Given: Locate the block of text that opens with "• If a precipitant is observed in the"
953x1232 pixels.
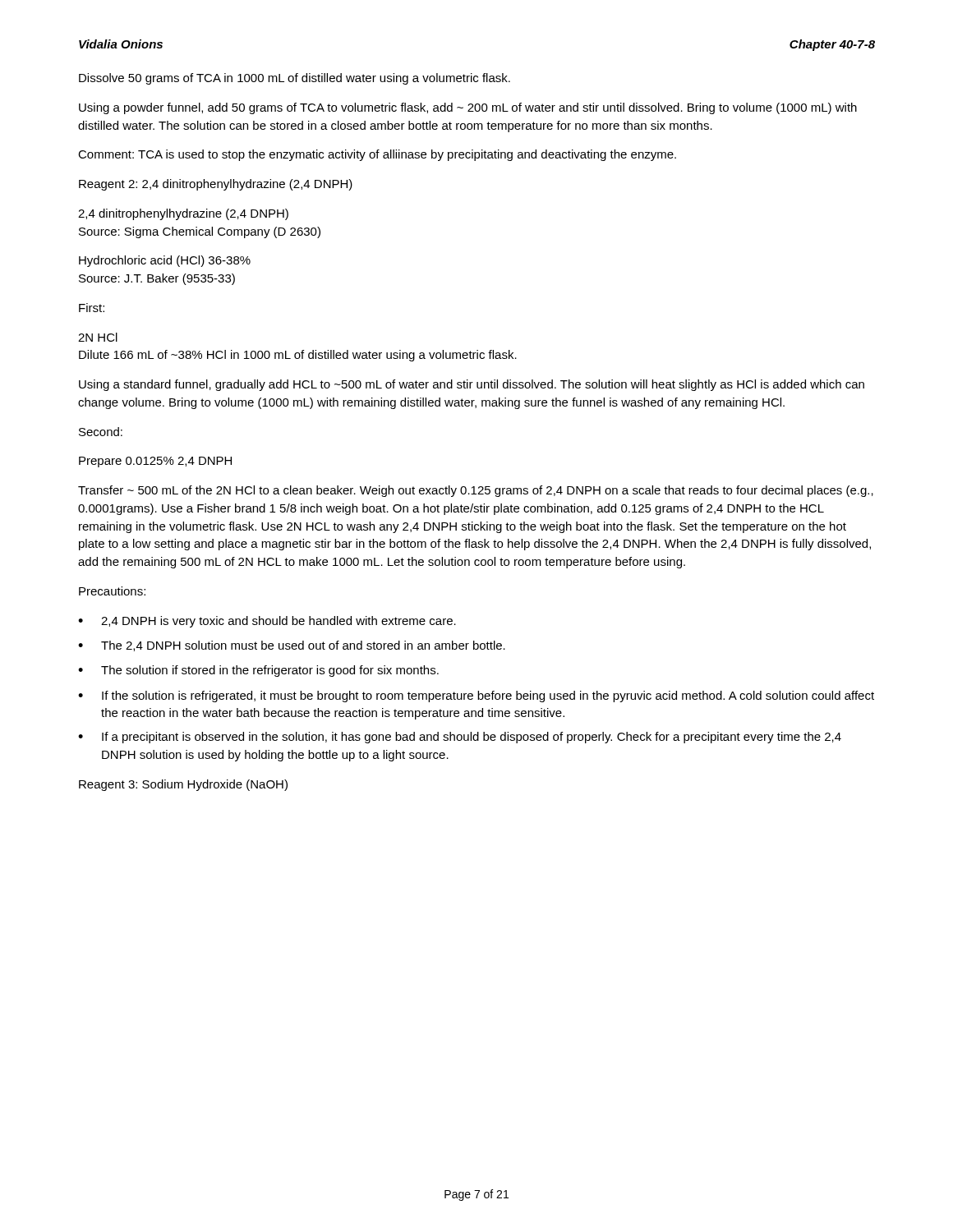Looking at the screenshot, I should 476,746.
